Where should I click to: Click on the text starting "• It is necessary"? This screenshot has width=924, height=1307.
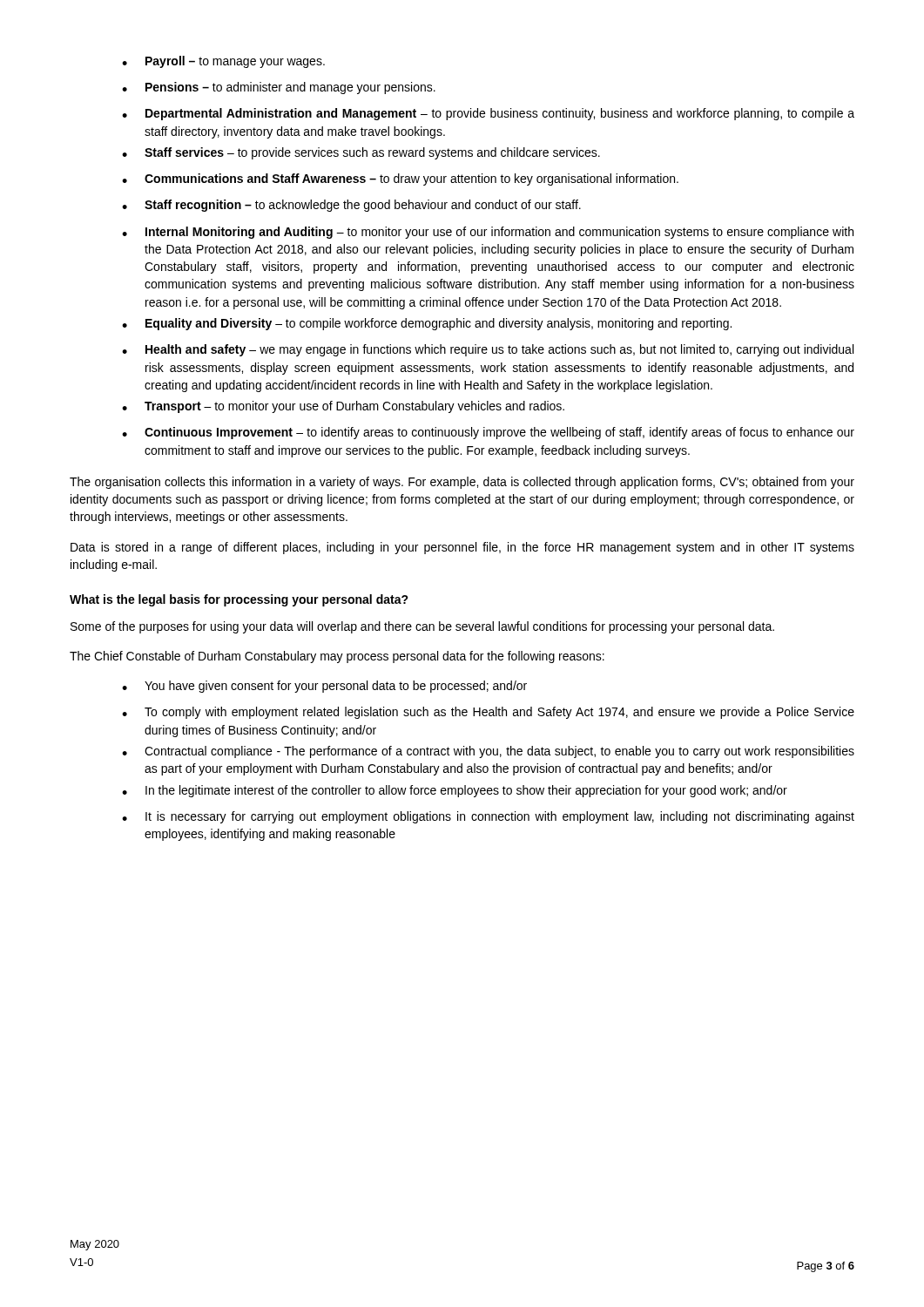(x=488, y=825)
